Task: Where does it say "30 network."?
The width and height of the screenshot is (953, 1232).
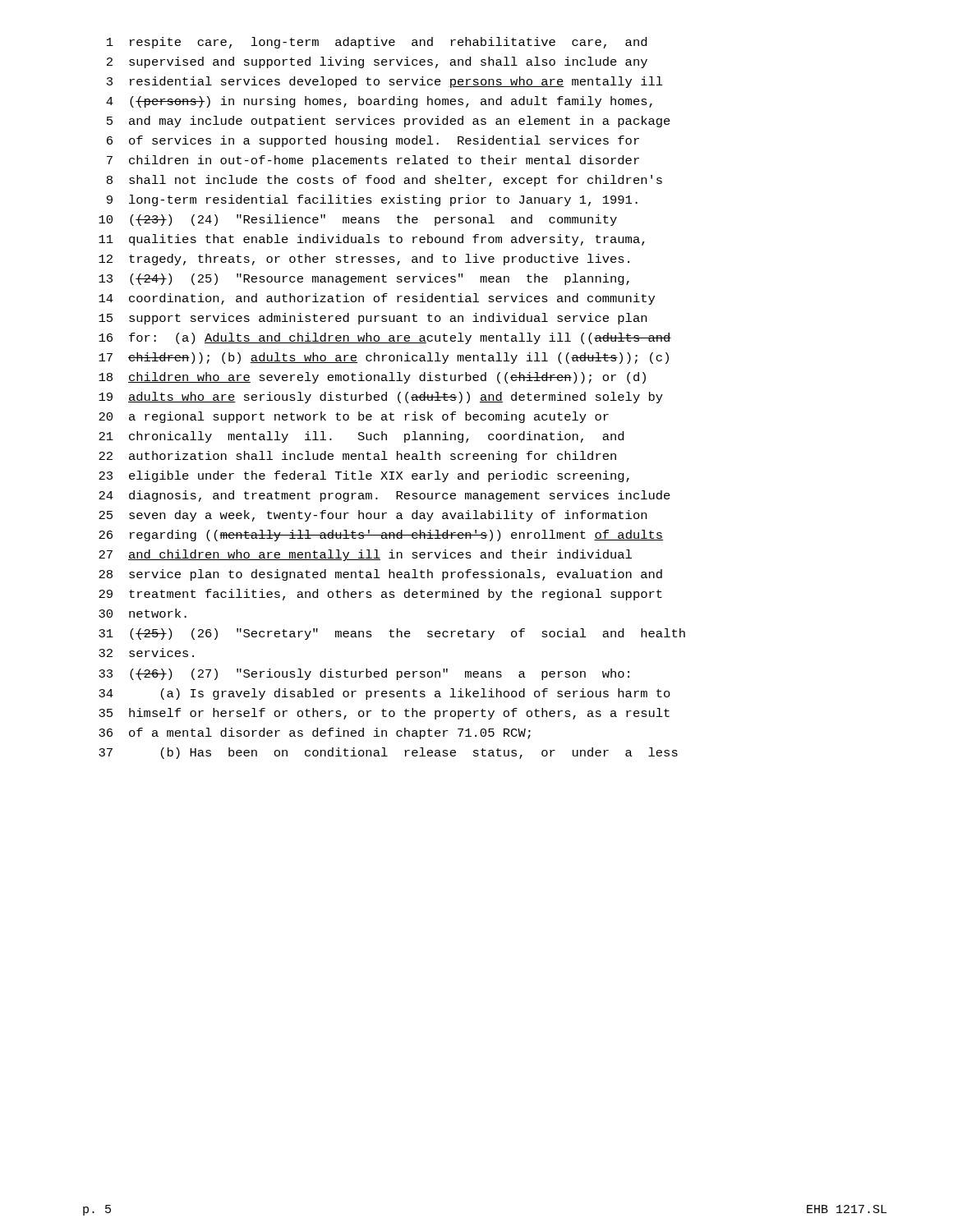Action: [143, 613]
